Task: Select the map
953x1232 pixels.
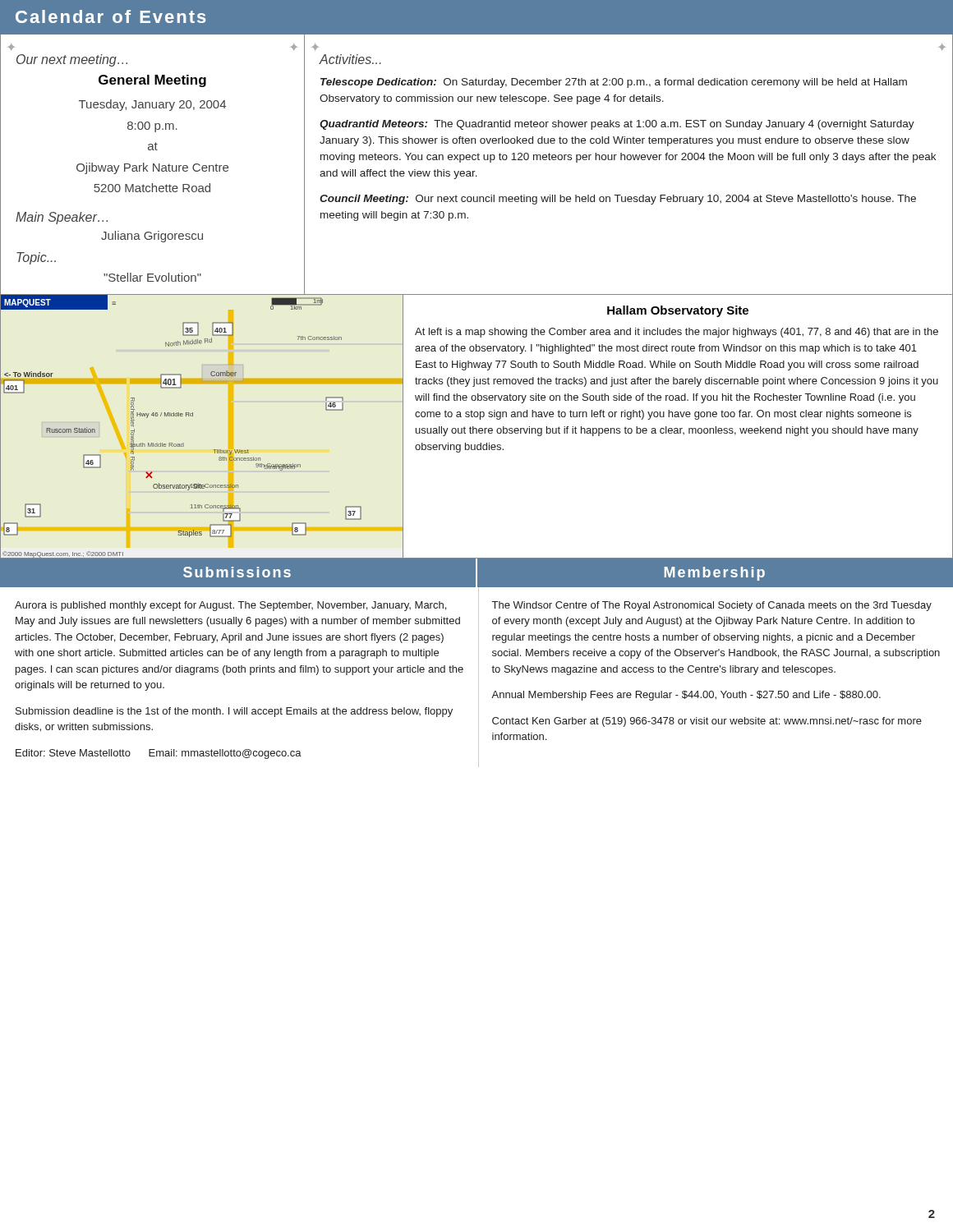Action: 202,426
